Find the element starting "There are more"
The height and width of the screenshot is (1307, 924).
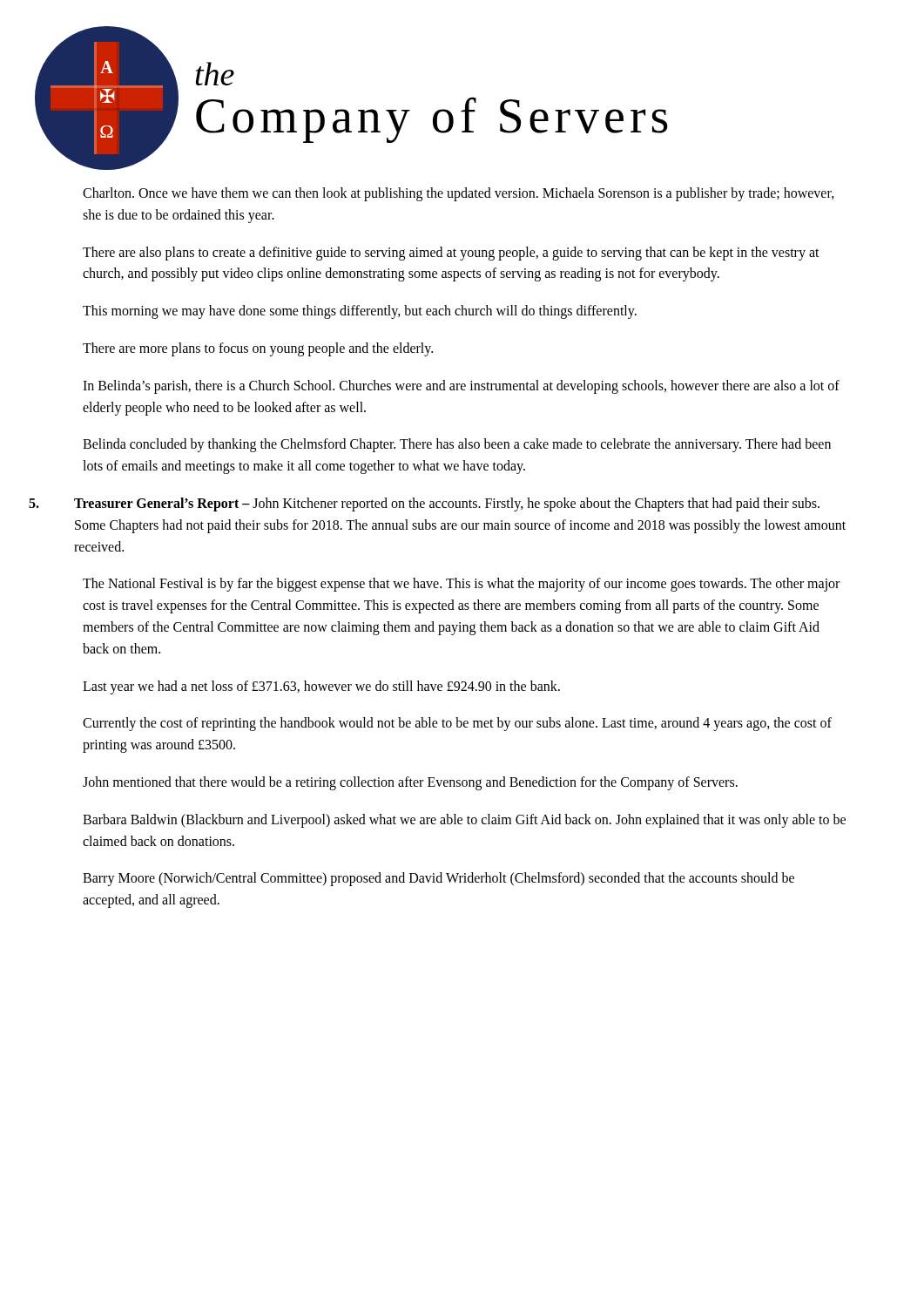coord(258,348)
